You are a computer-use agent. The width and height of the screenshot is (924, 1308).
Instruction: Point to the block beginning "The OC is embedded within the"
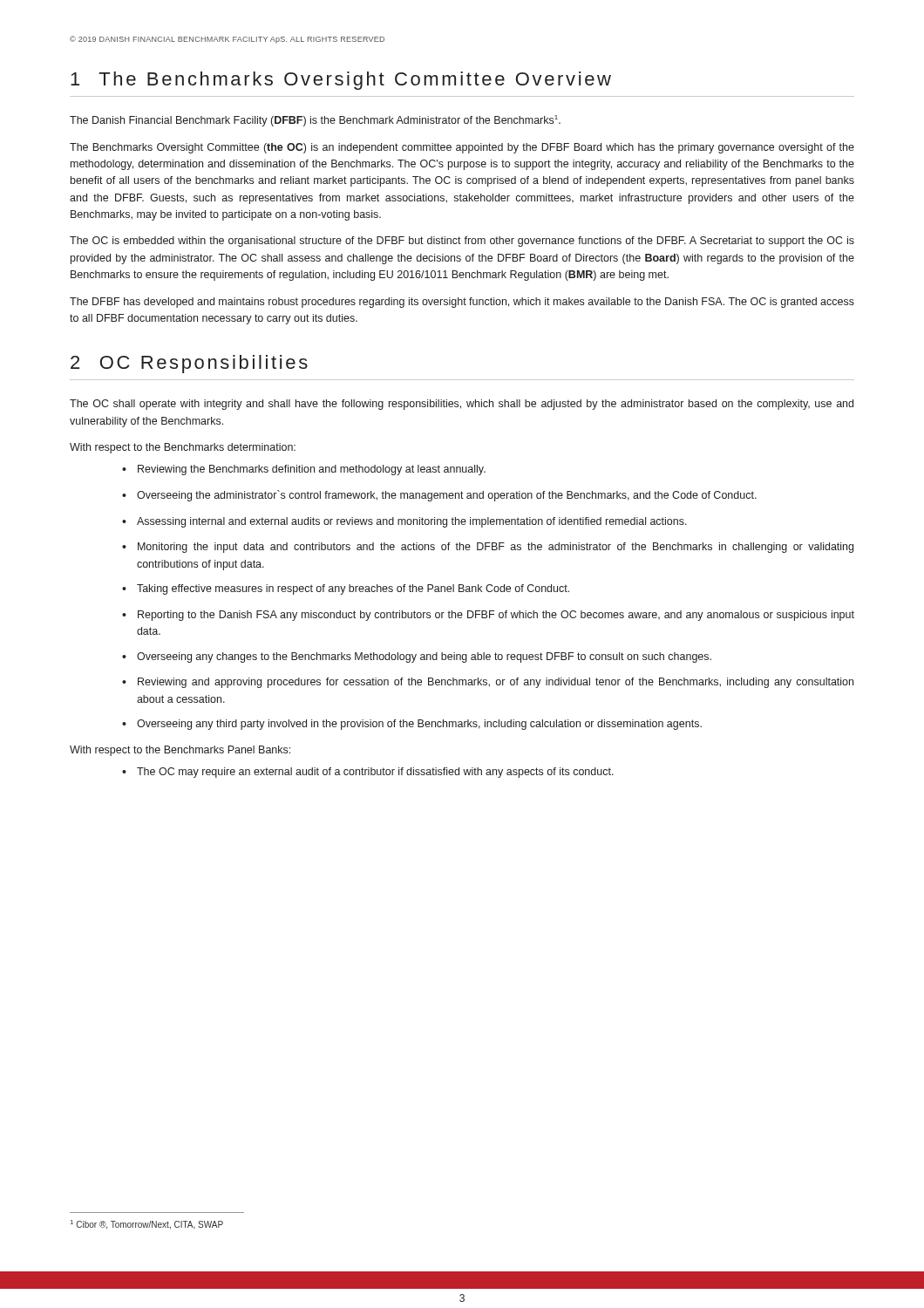[462, 259]
